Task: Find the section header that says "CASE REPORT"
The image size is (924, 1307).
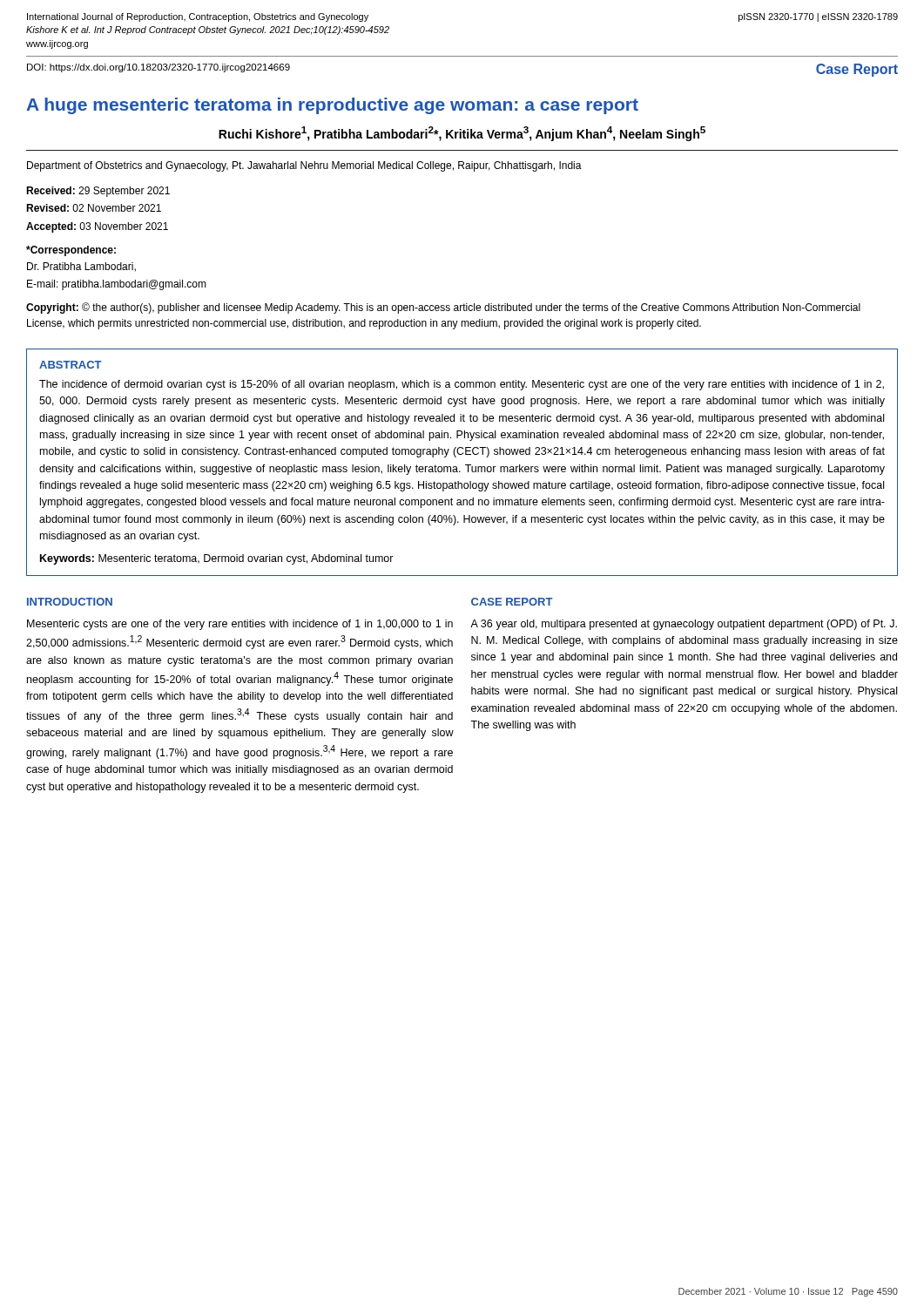Action: tap(512, 601)
